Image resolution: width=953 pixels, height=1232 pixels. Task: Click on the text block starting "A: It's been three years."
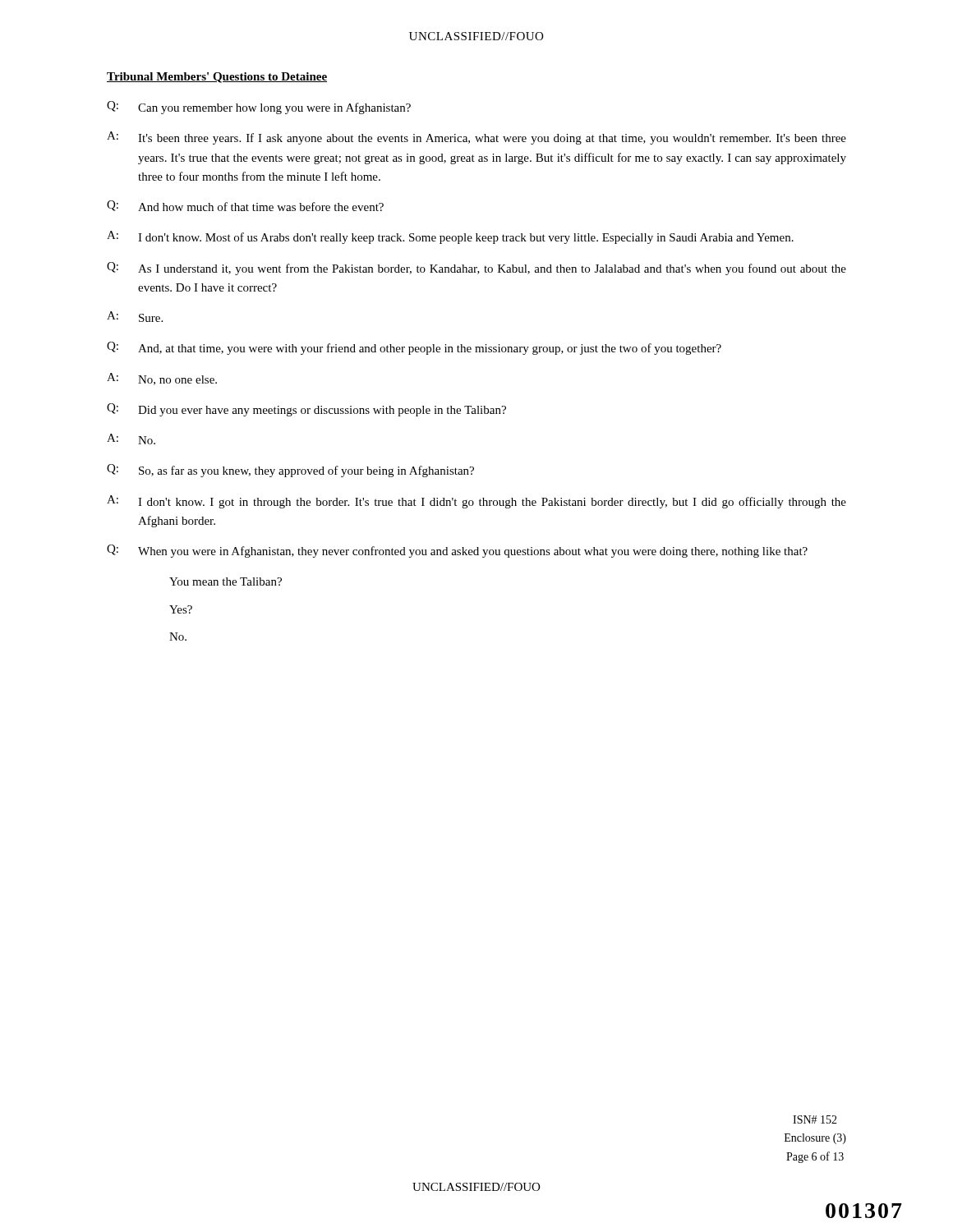click(x=476, y=158)
